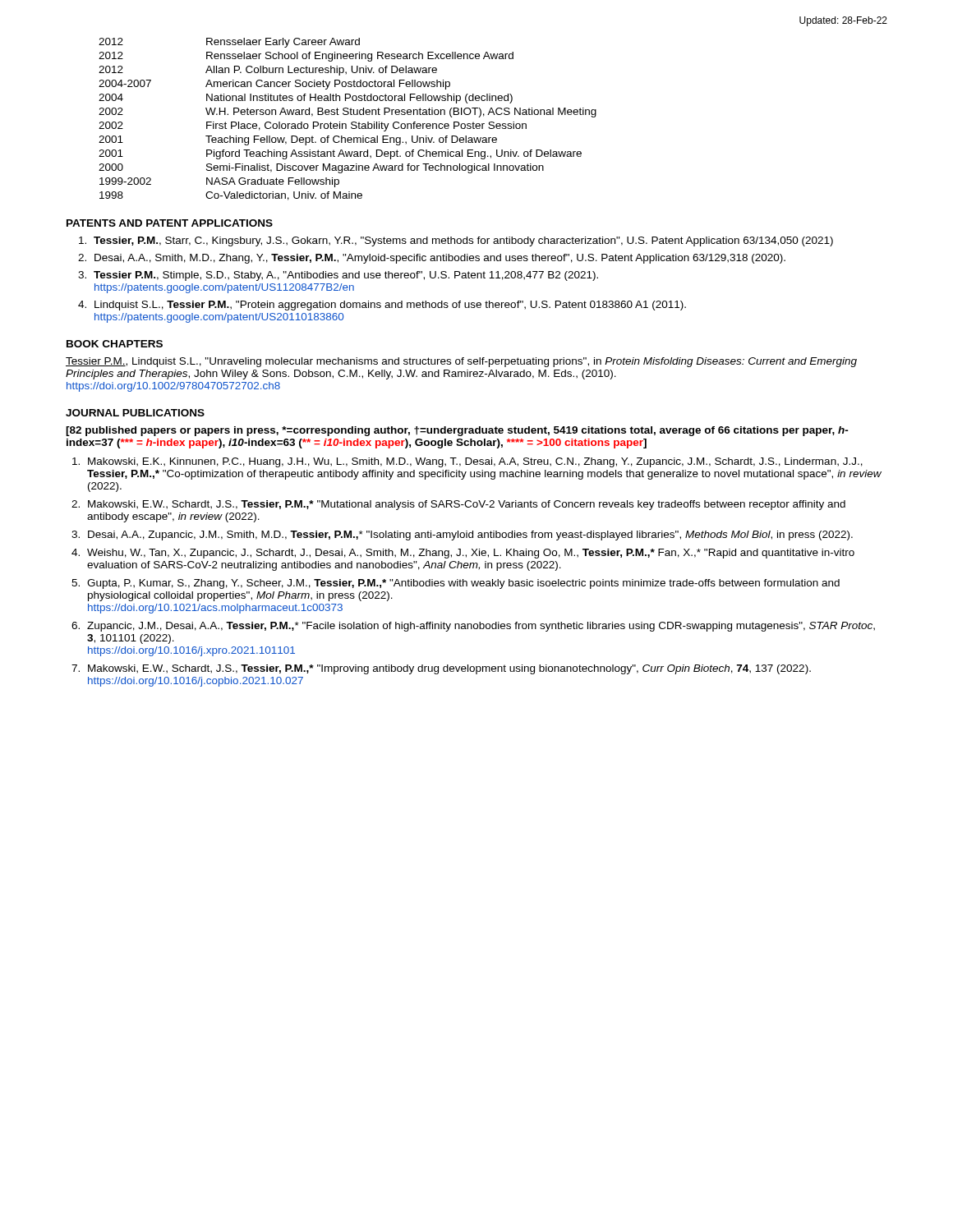The image size is (953, 1232).
Task: Locate the list item that reads "2012 Rensselaer Early Career"
Action: tap(348, 118)
